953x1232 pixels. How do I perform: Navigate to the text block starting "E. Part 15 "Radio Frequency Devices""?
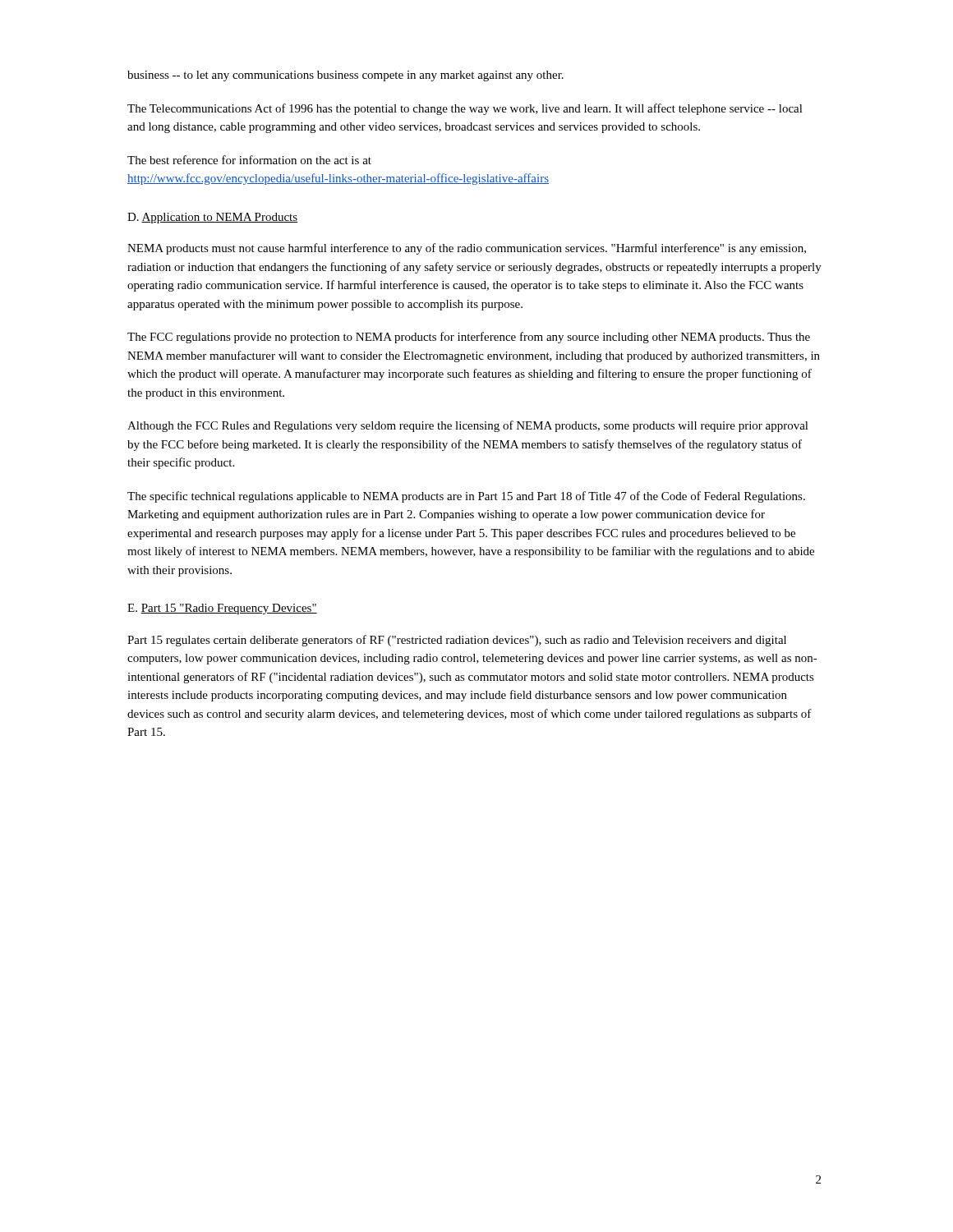pos(224,608)
